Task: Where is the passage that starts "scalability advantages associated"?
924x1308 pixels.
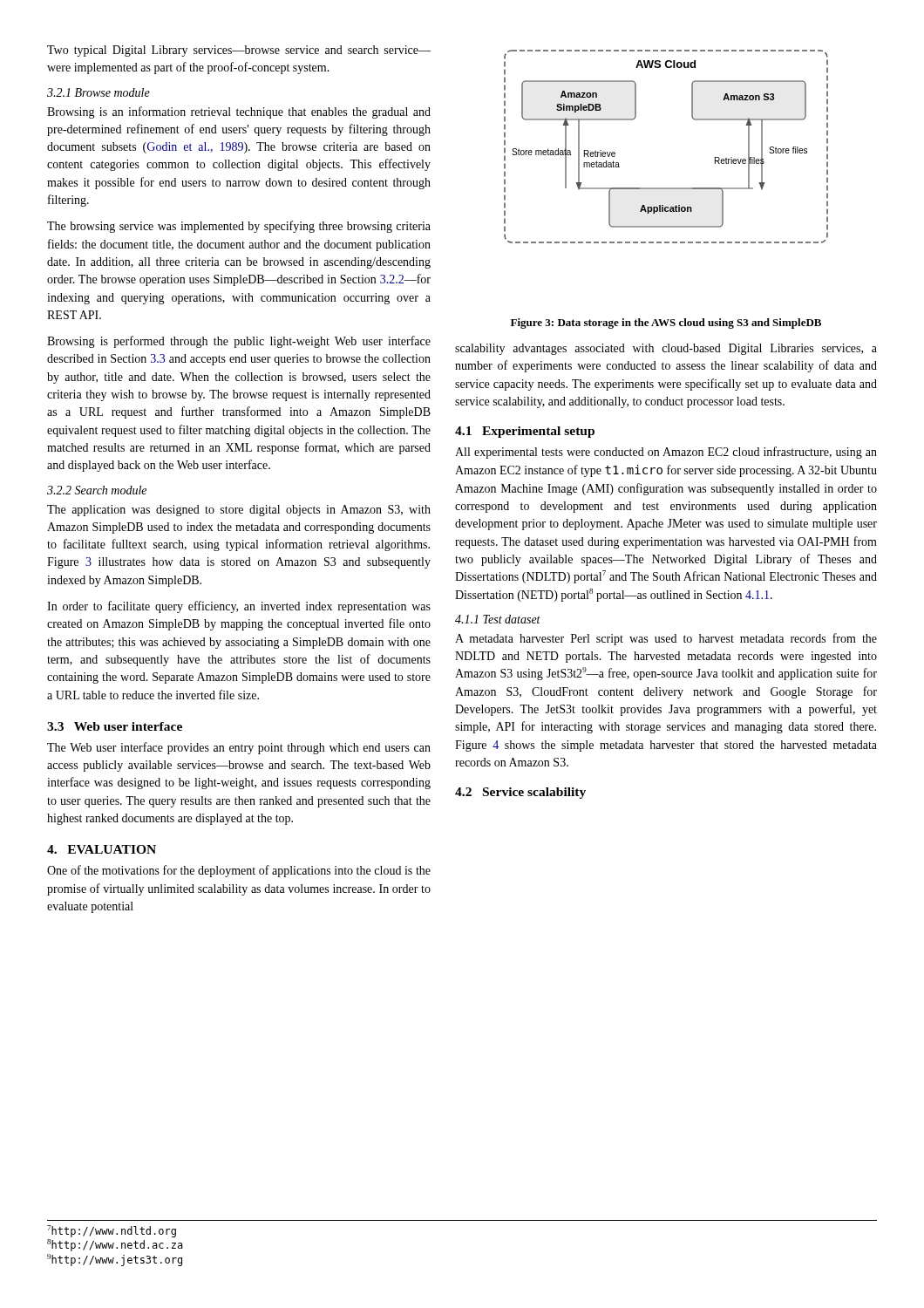Action: point(666,375)
